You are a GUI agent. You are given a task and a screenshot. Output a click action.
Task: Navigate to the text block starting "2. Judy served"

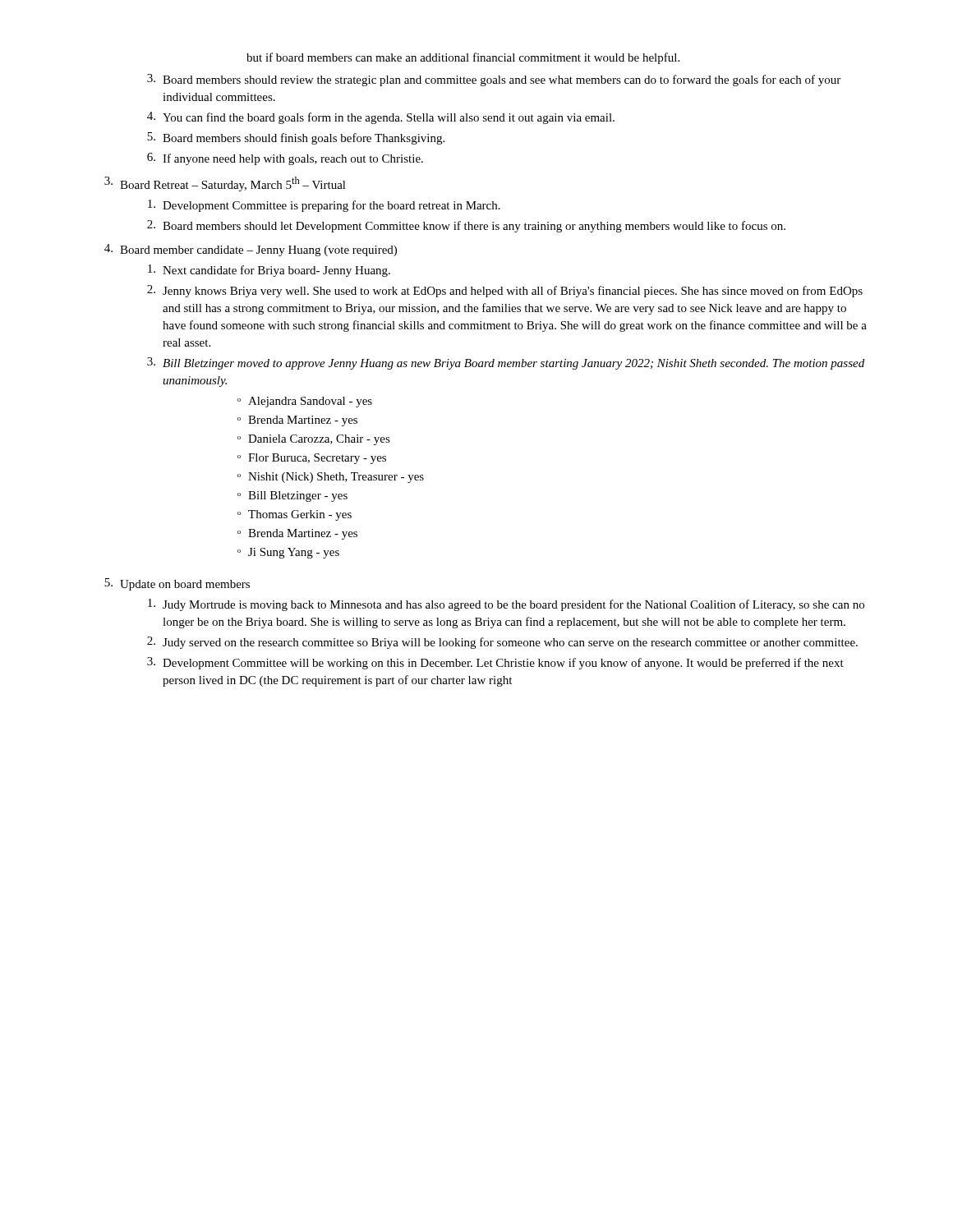pos(501,643)
